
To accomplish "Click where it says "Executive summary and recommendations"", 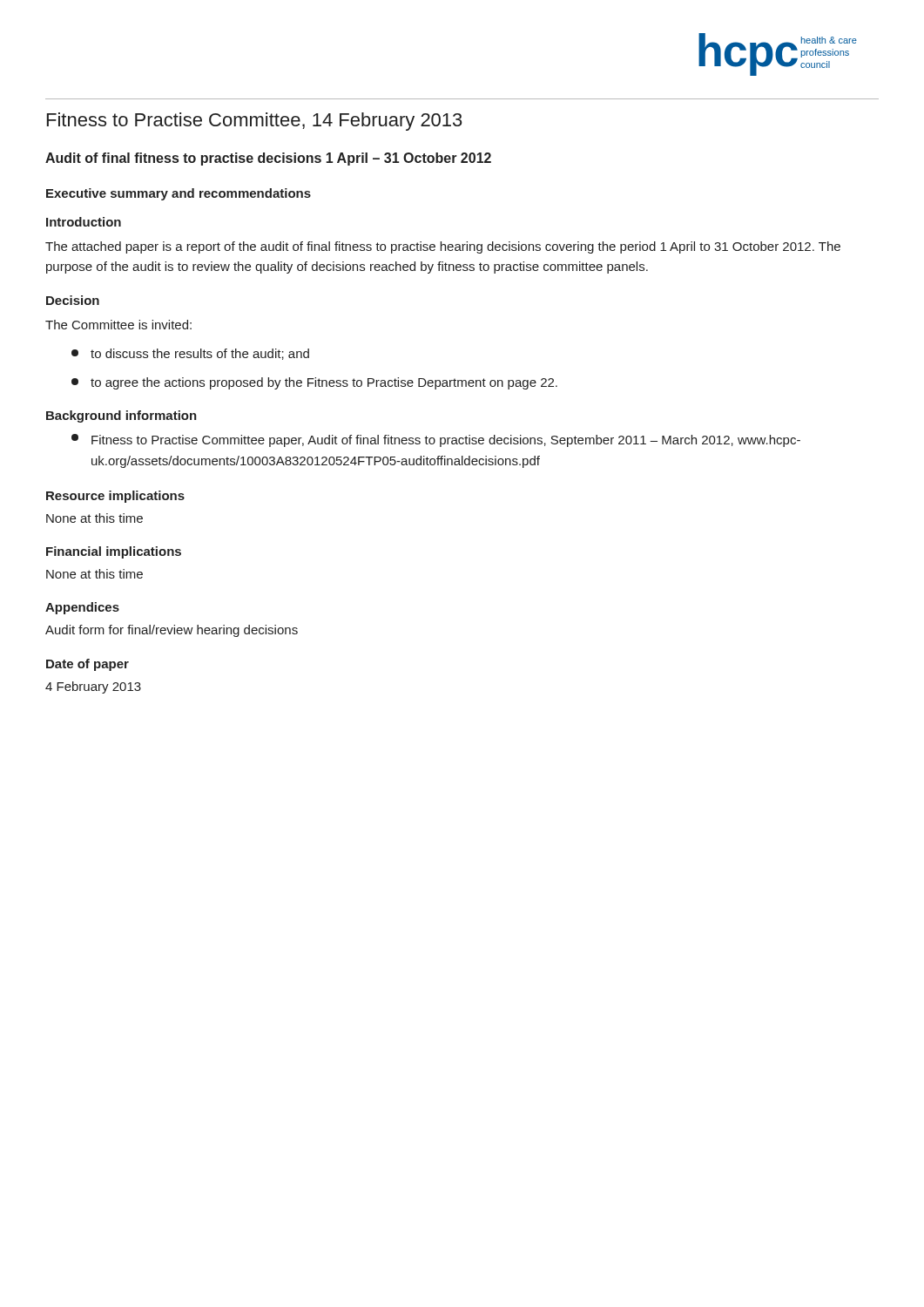I will (x=178, y=193).
